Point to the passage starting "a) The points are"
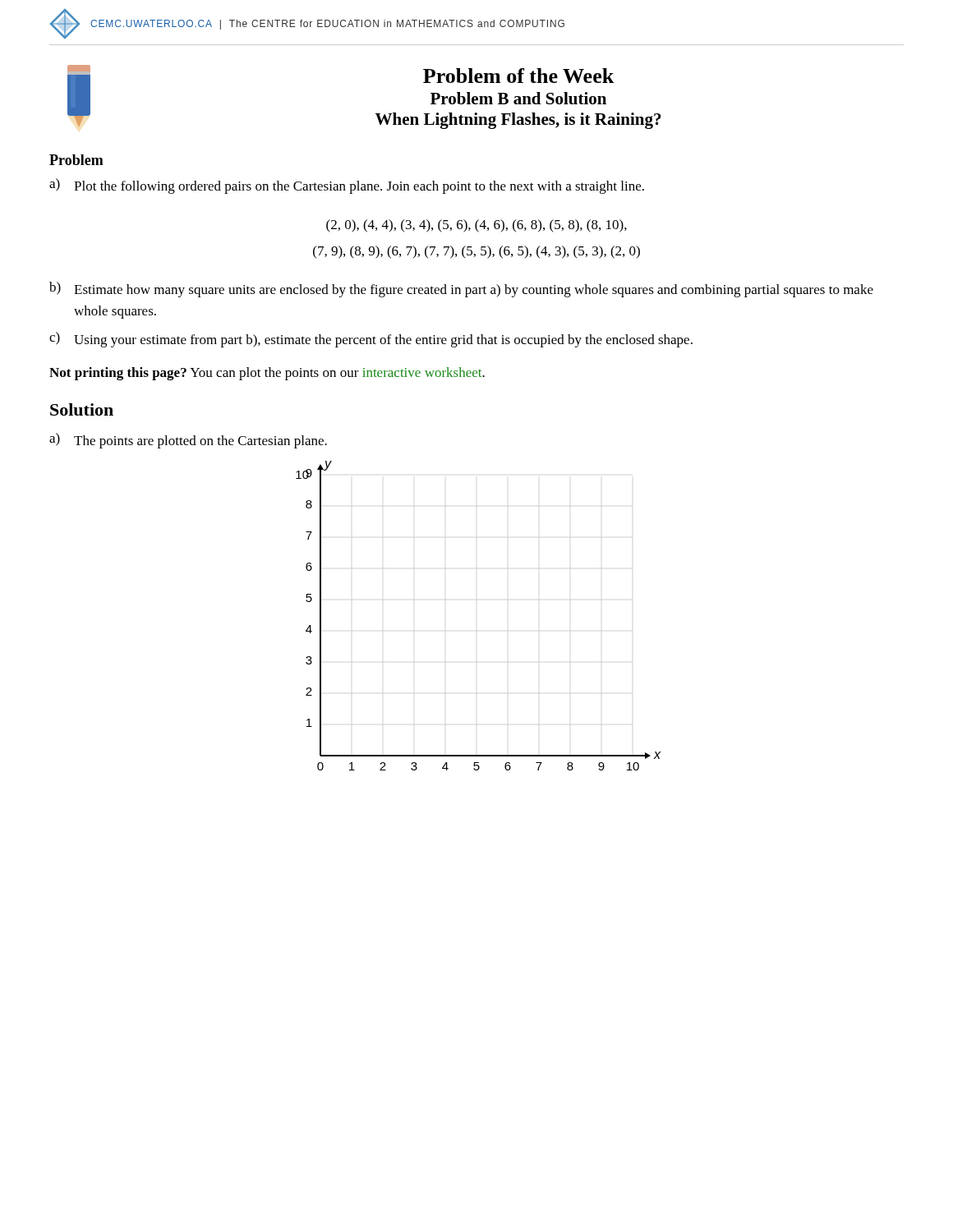 click(188, 441)
